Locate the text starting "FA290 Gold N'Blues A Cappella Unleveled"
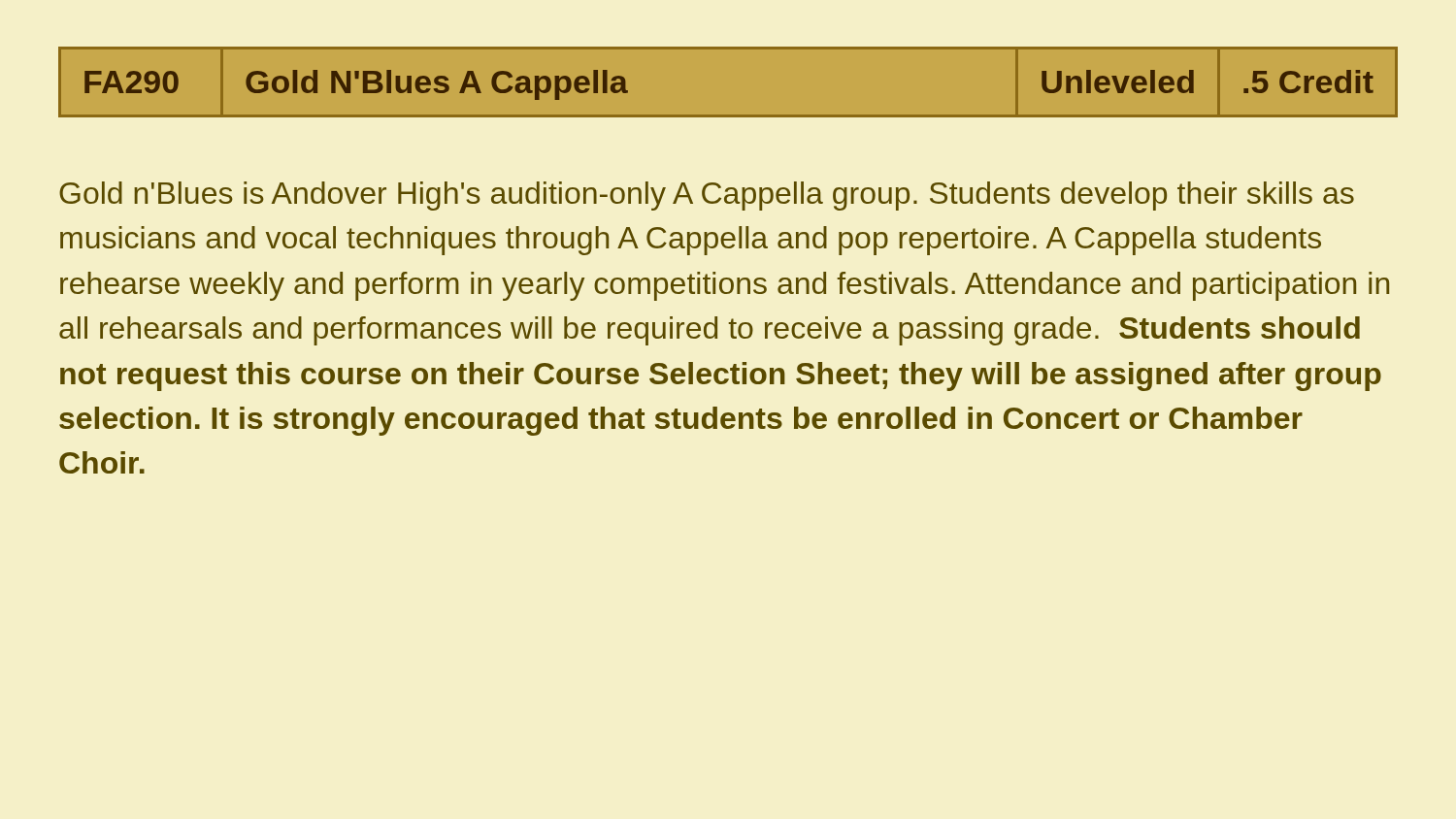This screenshot has height=819, width=1456. click(x=728, y=82)
